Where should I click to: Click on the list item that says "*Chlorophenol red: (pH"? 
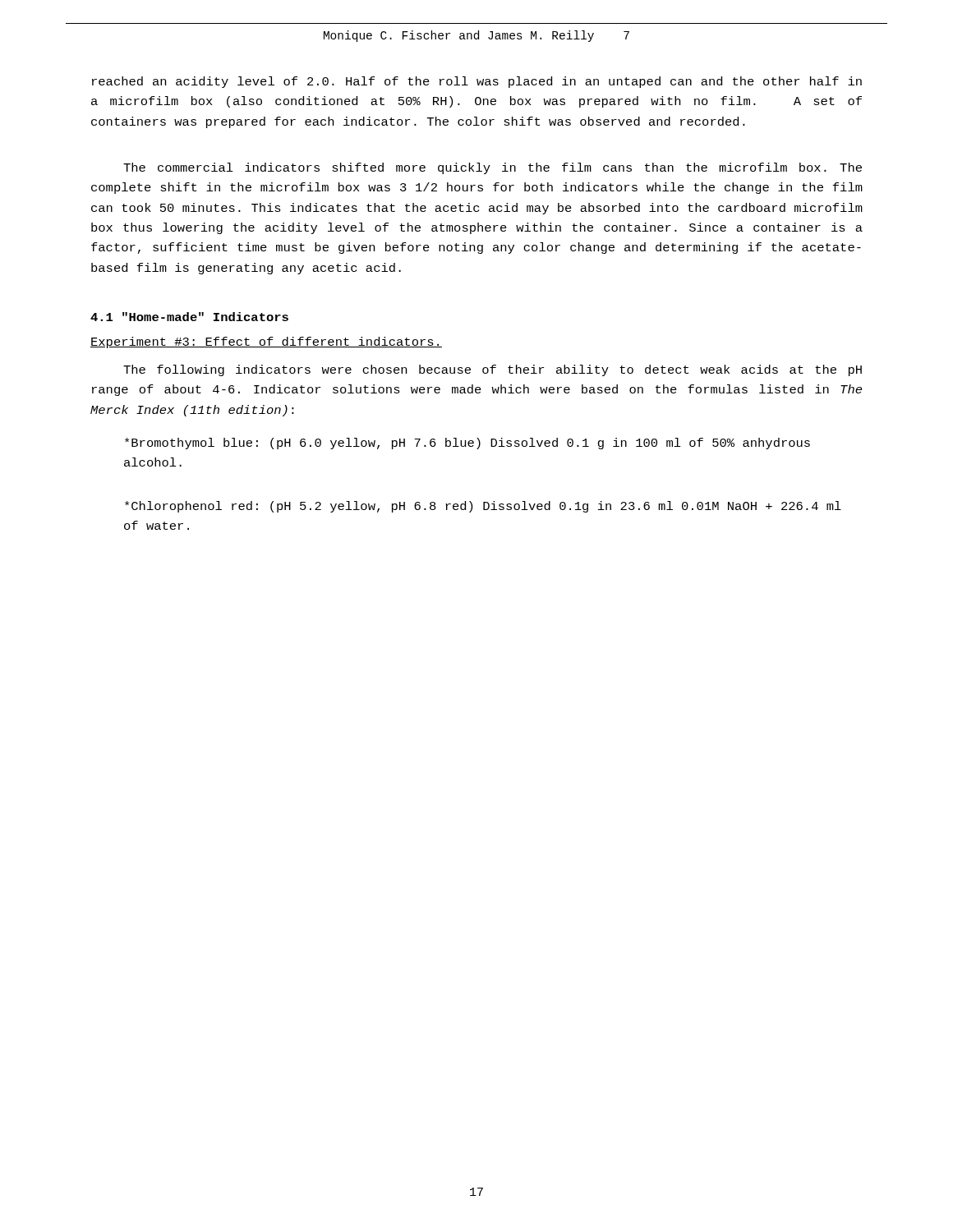482,516
